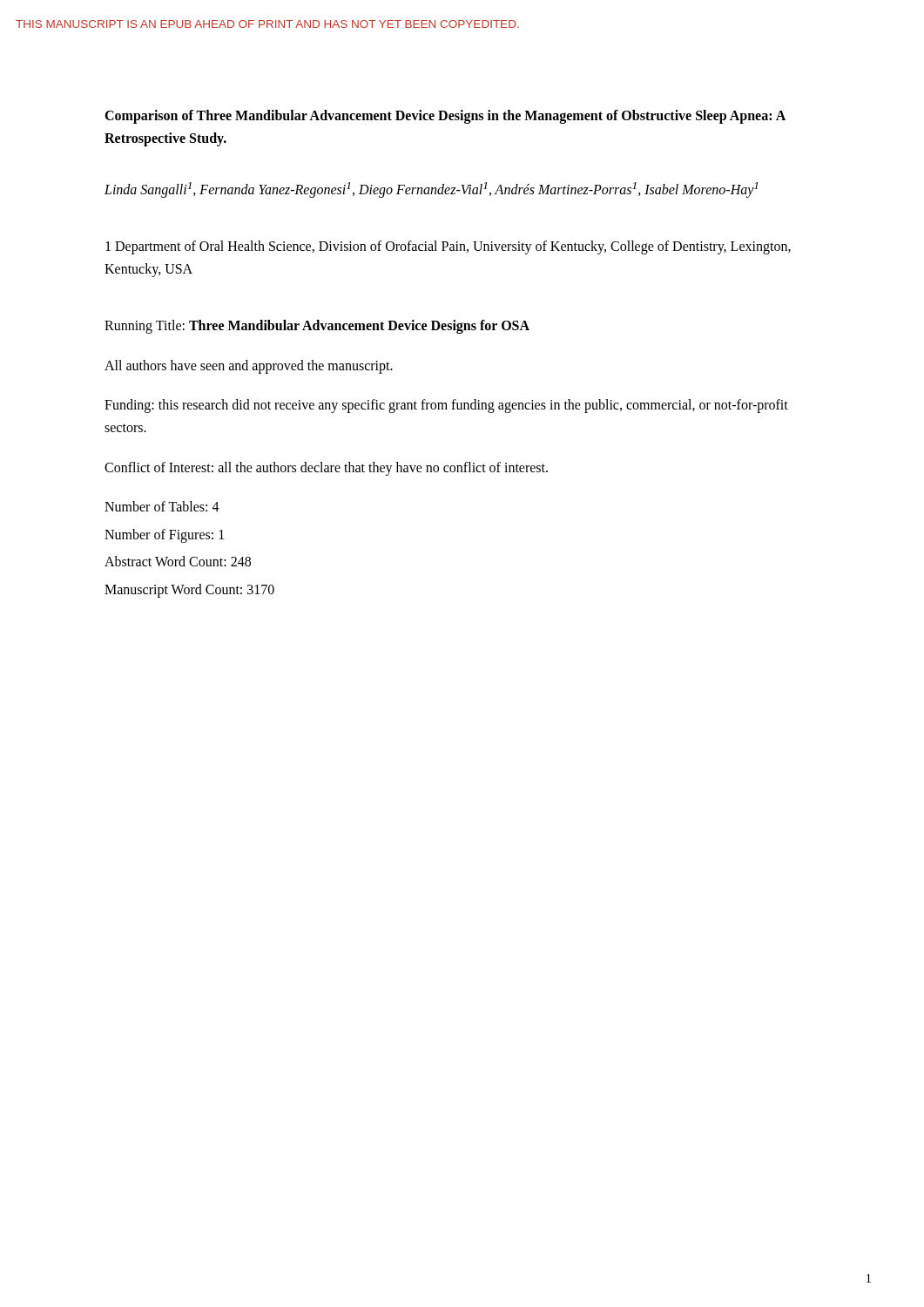Find the text starting "Conflict of Interest: all"

(327, 467)
